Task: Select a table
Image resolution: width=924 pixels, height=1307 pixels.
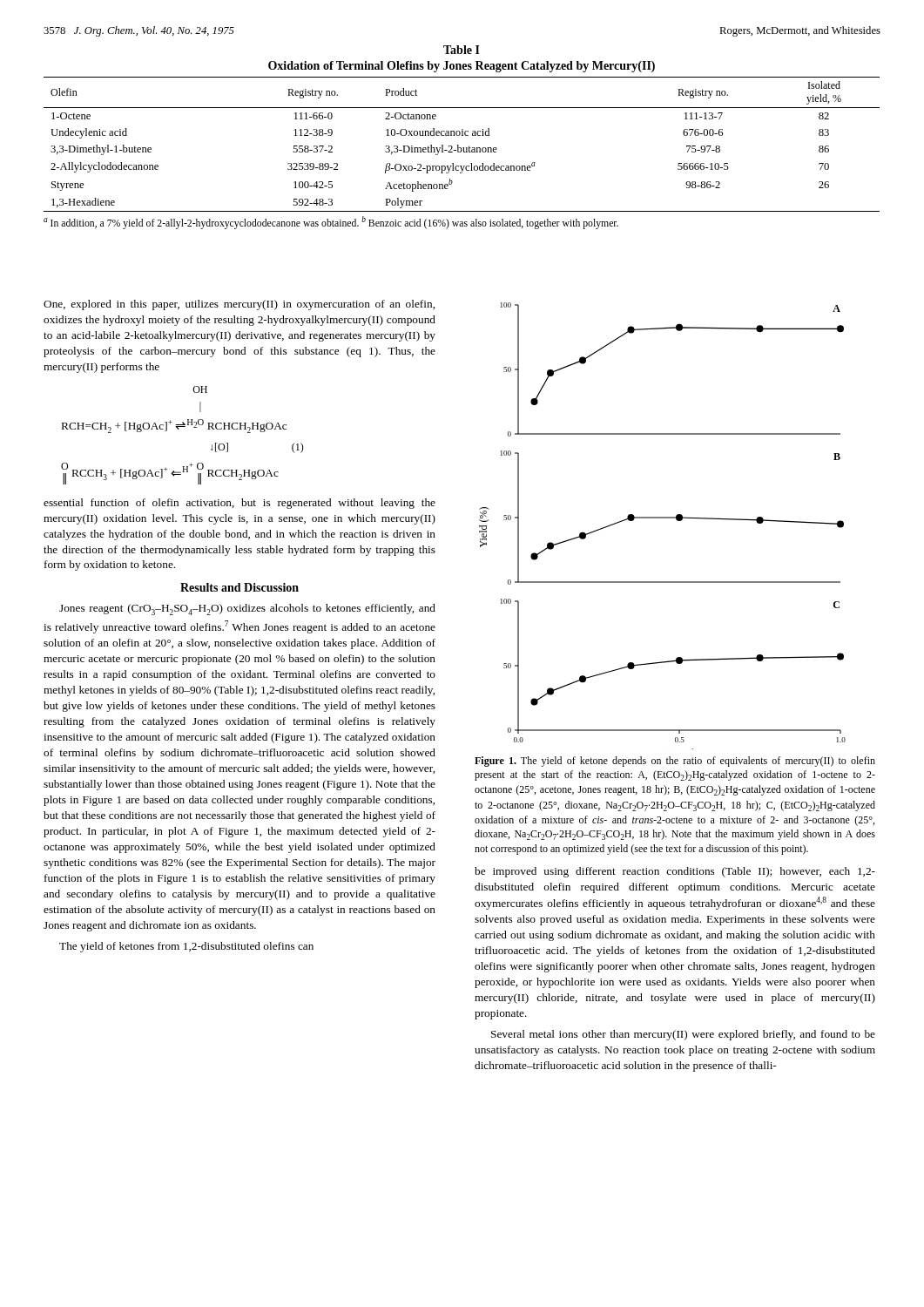Action: point(462,154)
